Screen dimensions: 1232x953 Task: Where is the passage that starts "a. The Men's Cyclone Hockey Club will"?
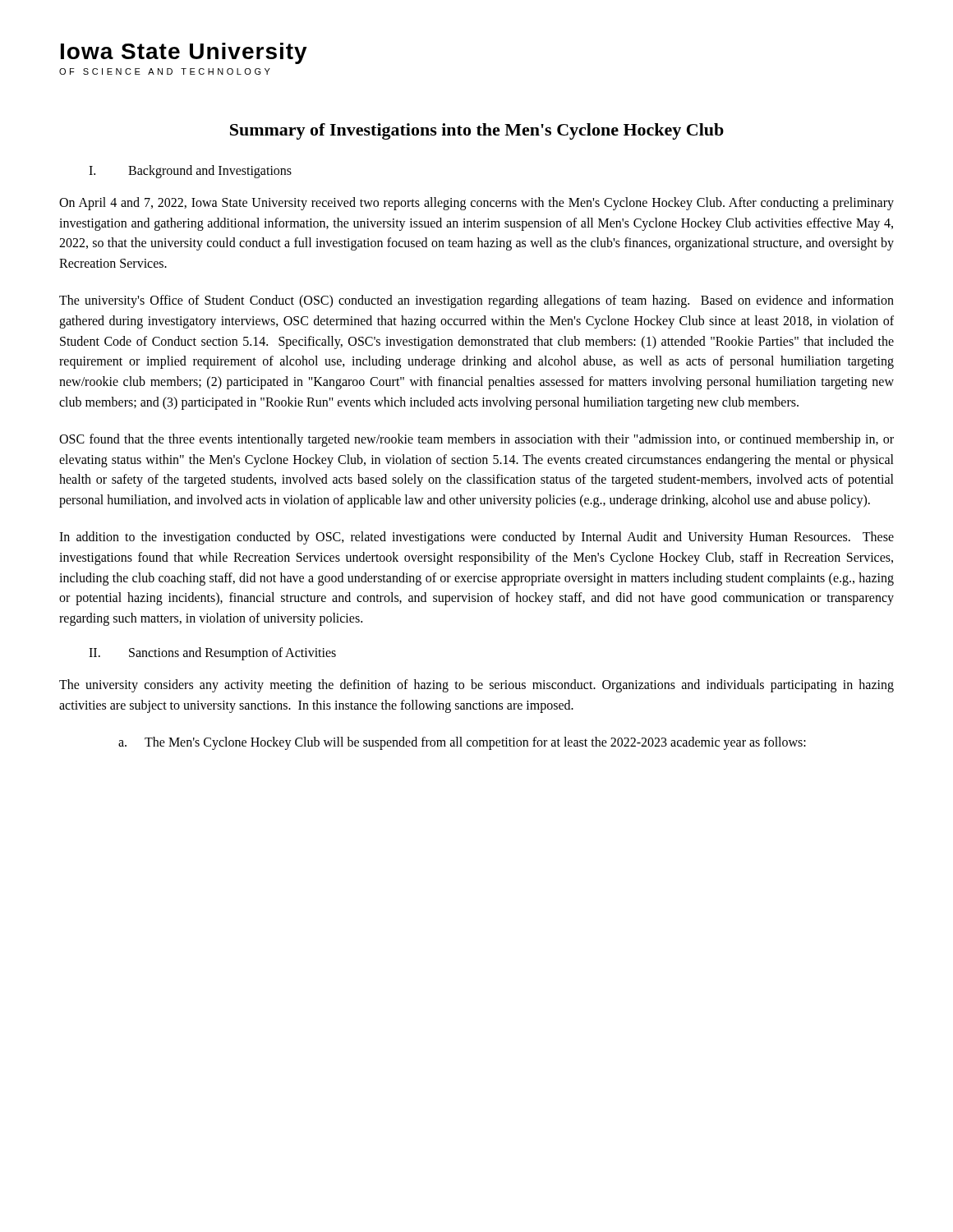(x=506, y=742)
